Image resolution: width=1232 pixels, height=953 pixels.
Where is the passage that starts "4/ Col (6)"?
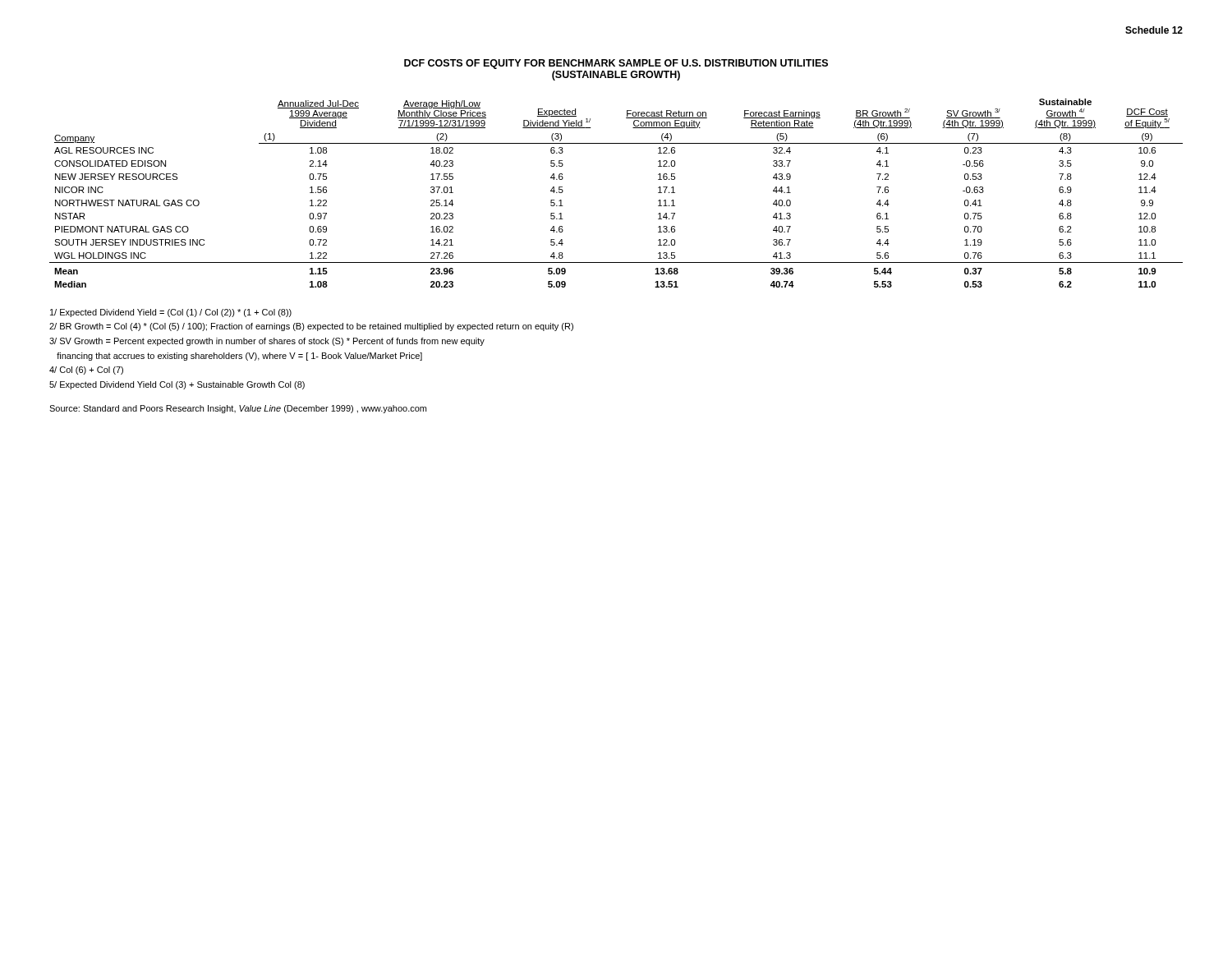click(87, 370)
